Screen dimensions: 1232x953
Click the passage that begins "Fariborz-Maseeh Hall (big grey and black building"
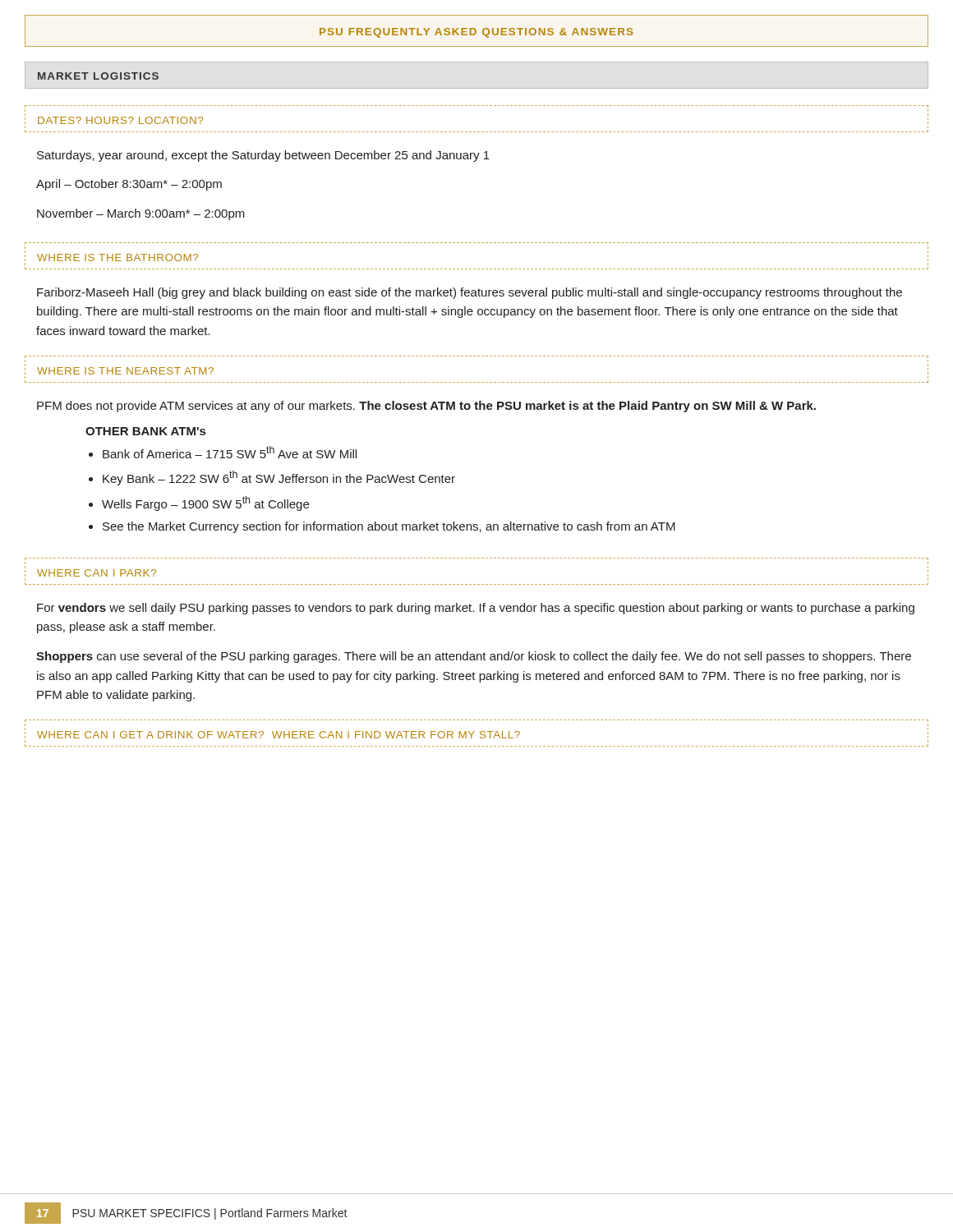[x=469, y=311]
